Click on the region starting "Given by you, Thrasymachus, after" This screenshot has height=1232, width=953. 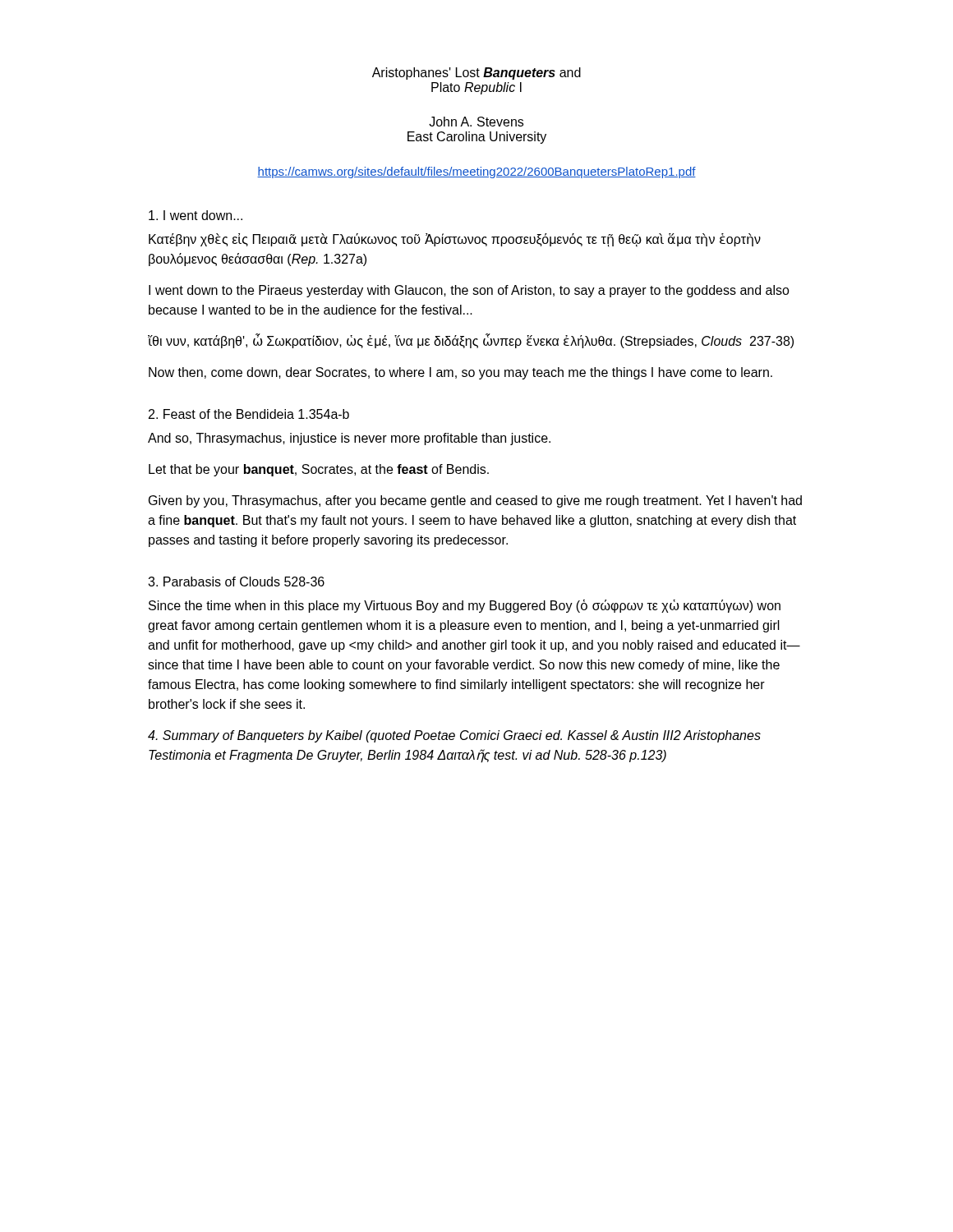click(x=475, y=520)
